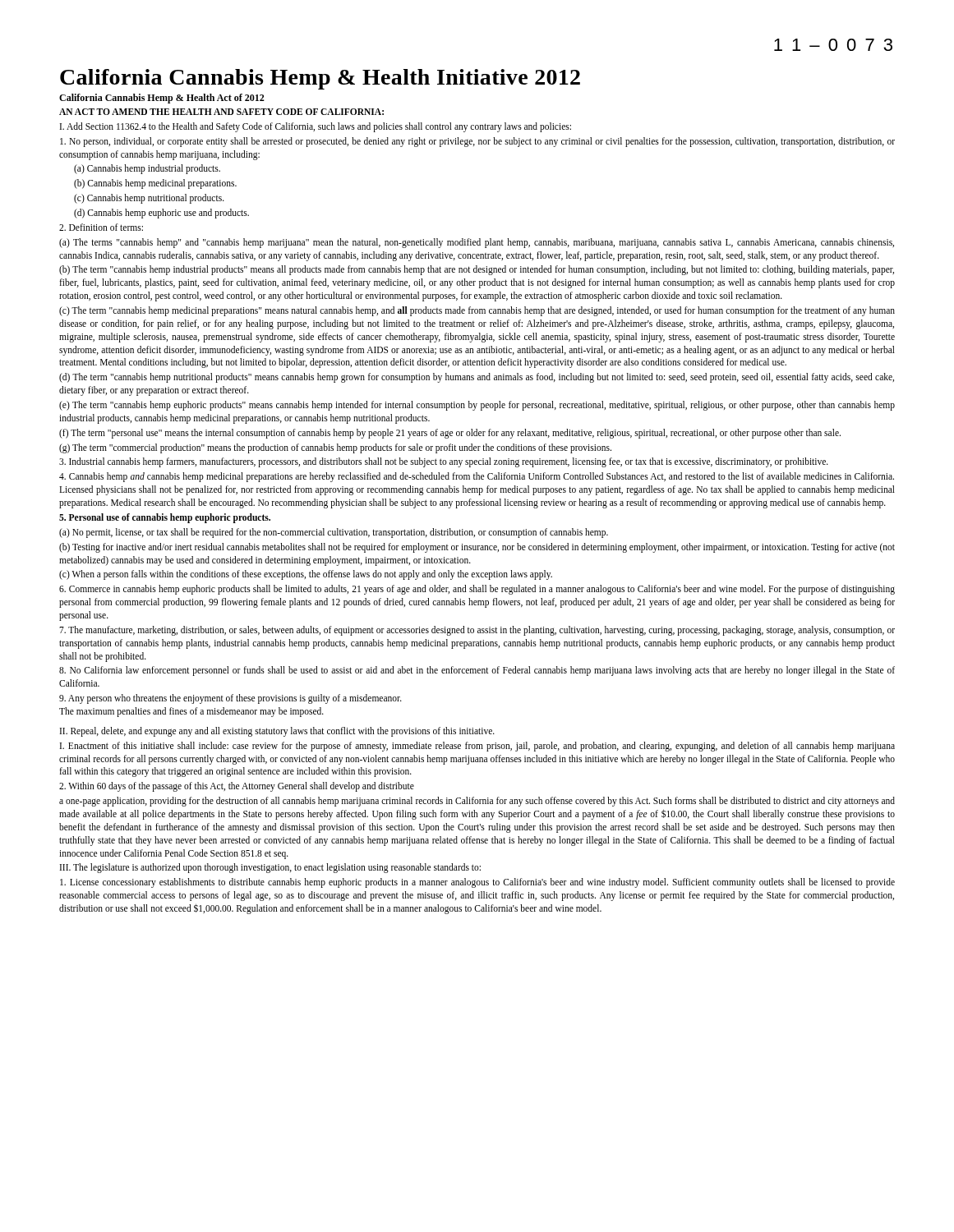Select the text block that says "(f) The term "personal use" means"
This screenshot has height=1232, width=954.
tap(450, 433)
